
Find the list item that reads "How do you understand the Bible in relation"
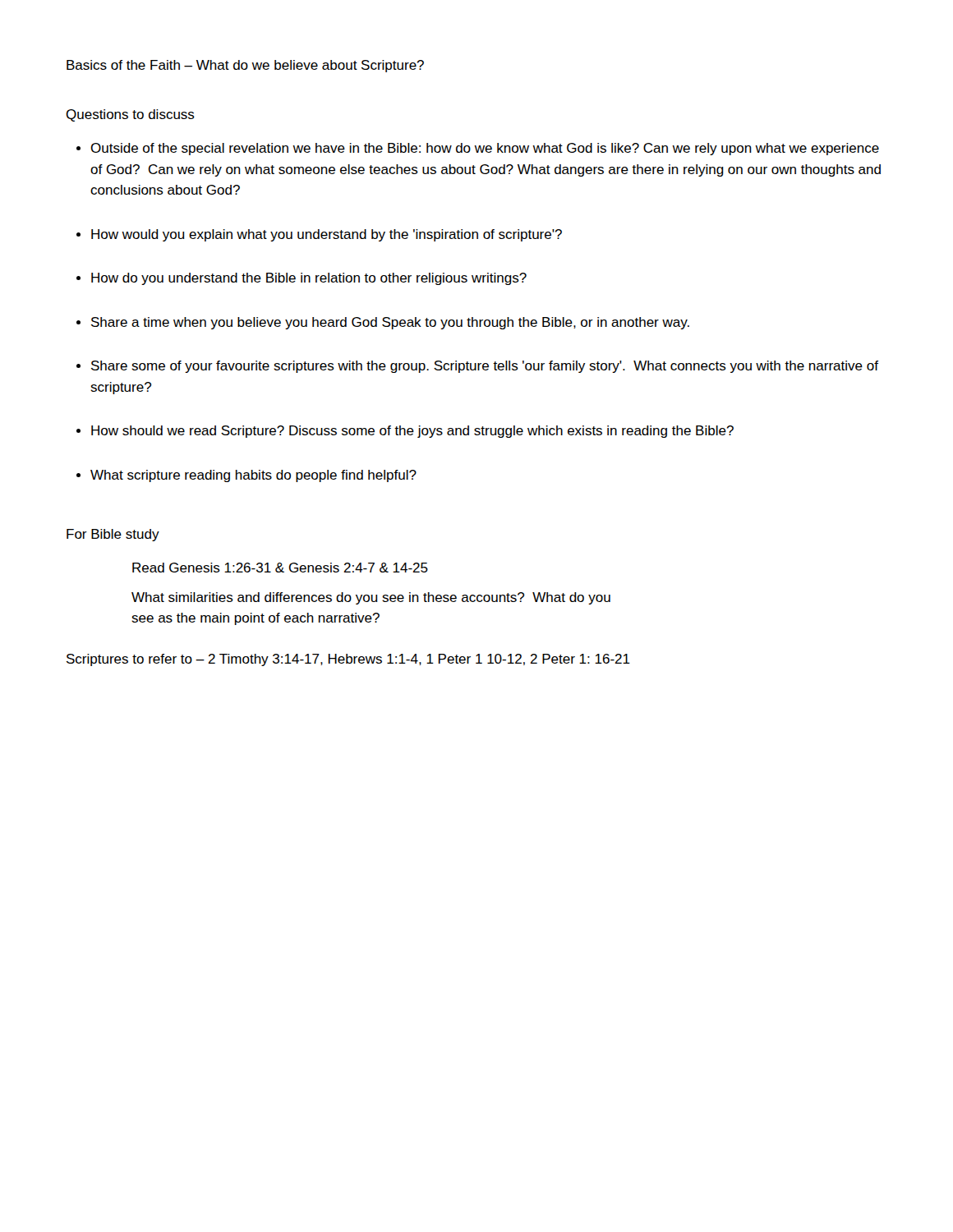pyautogui.click(x=309, y=278)
